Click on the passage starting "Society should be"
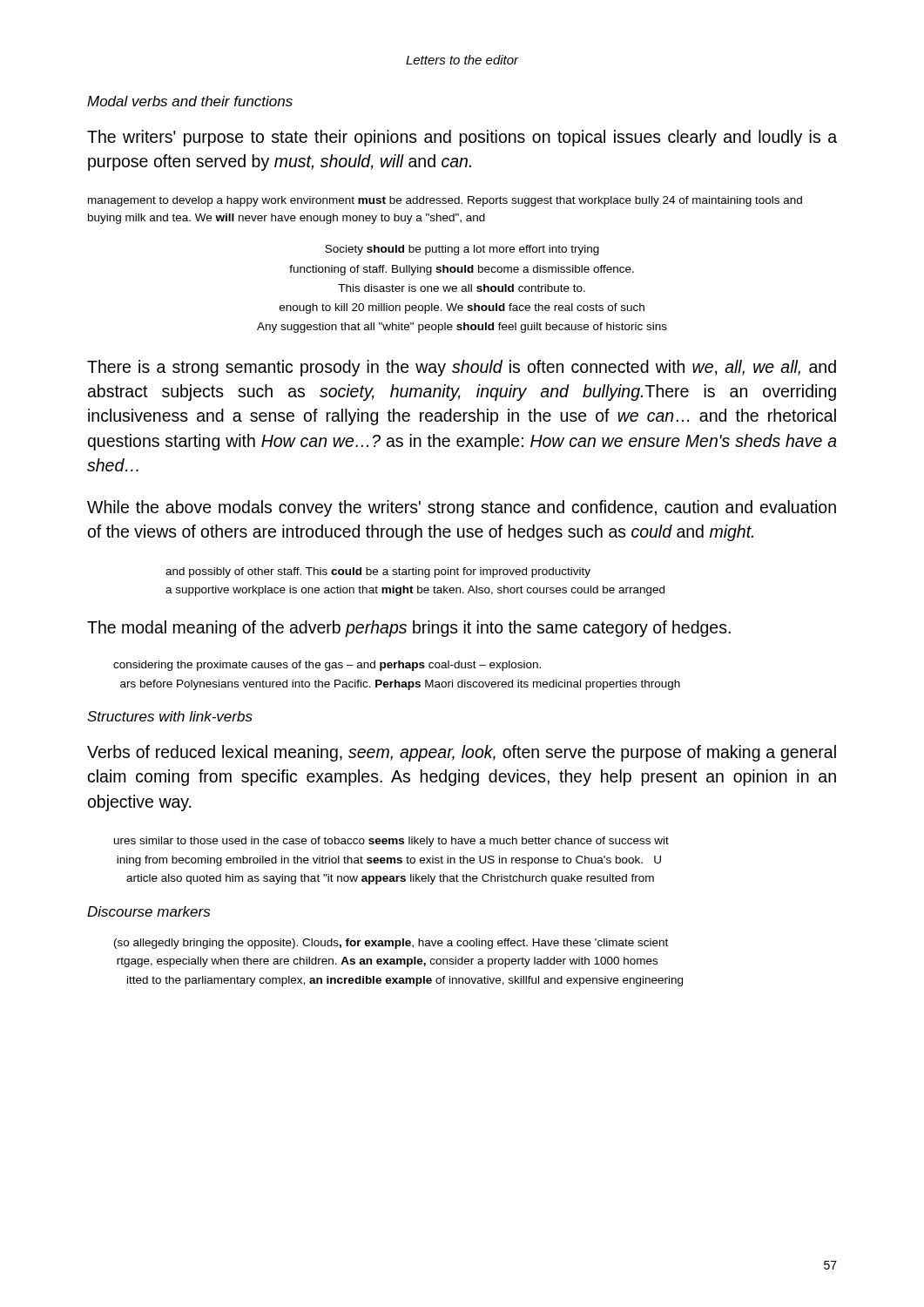Image resolution: width=924 pixels, height=1307 pixels. pos(462,288)
